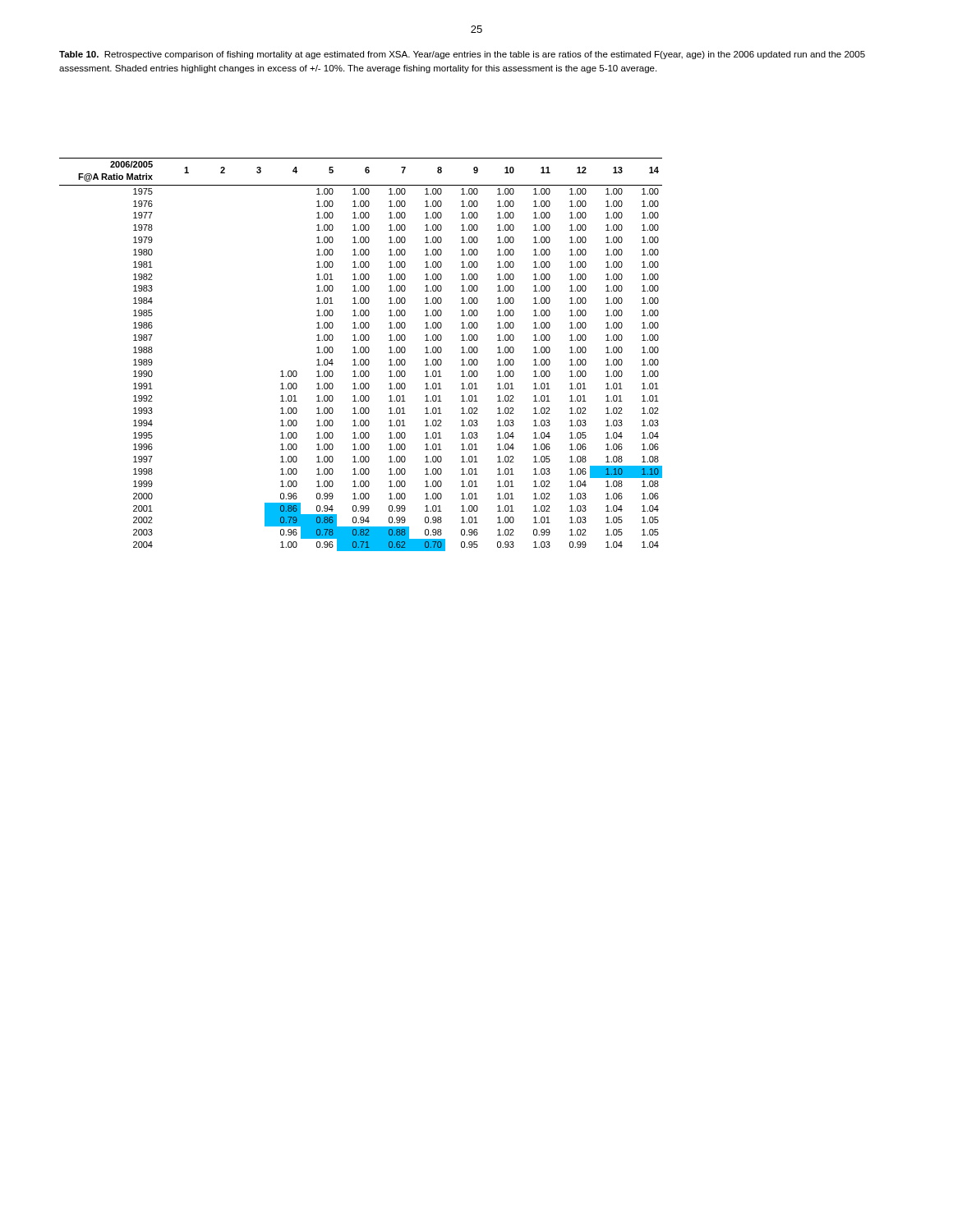Locate the table with the text "2006/2005 F@A Ratio"
This screenshot has width=953, height=1232.
click(x=478, y=354)
